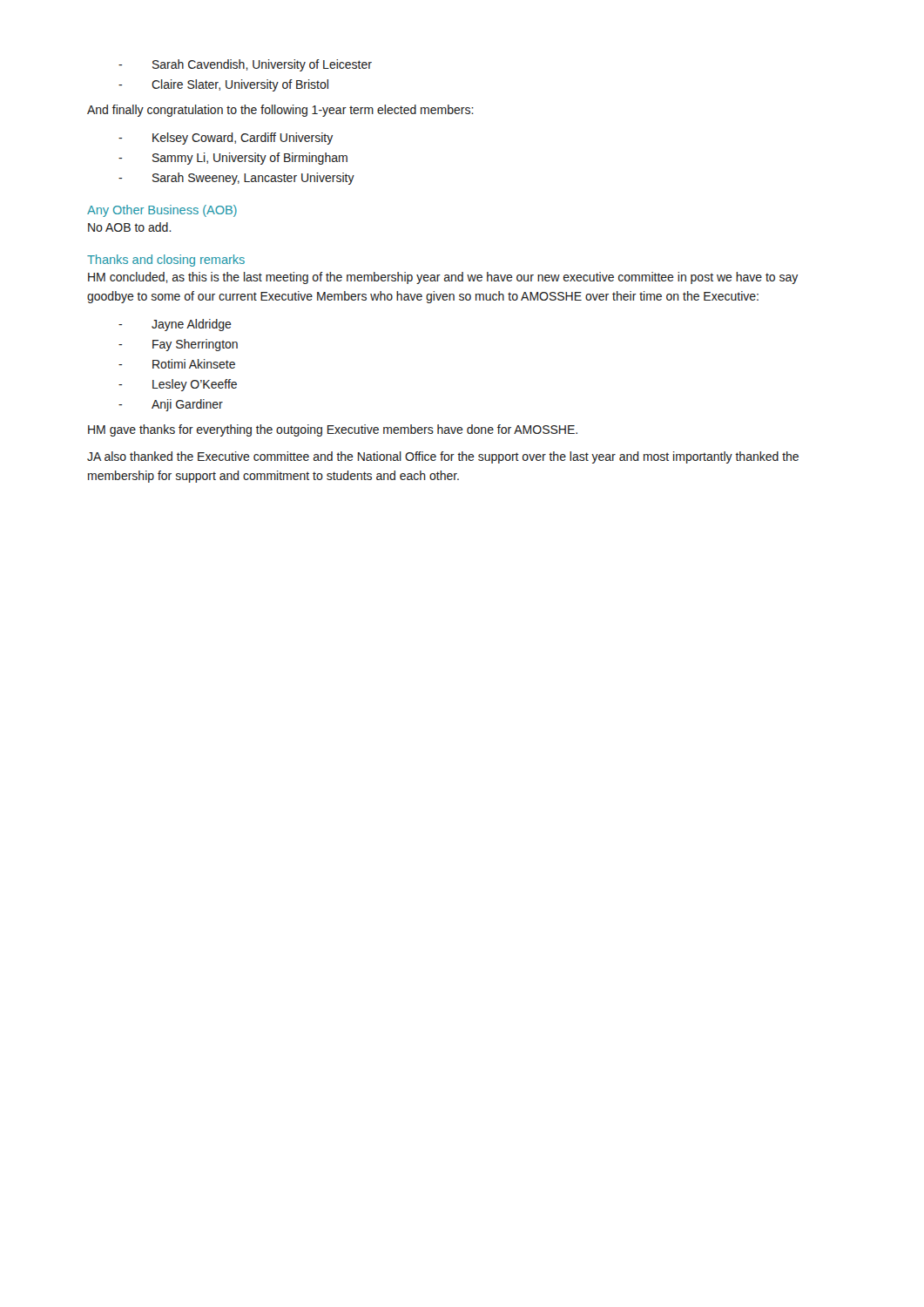Point to the element starting "- Anji Gardiner"
Image resolution: width=924 pixels, height=1307 pixels.
pyautogui.click(x=171, y=405)
